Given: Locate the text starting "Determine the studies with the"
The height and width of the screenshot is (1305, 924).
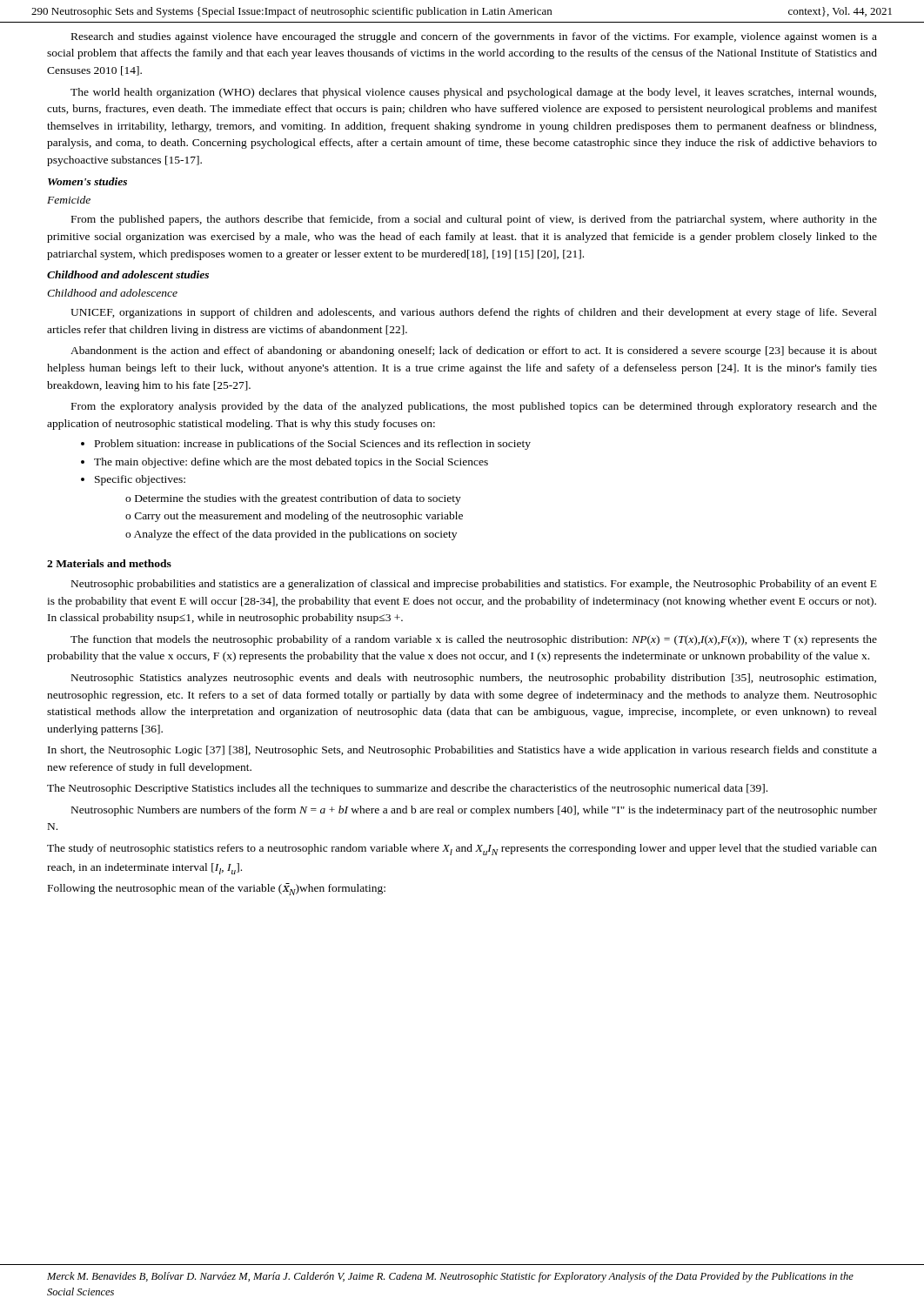Looking at the screenshot, I should [x=293, y=499].
